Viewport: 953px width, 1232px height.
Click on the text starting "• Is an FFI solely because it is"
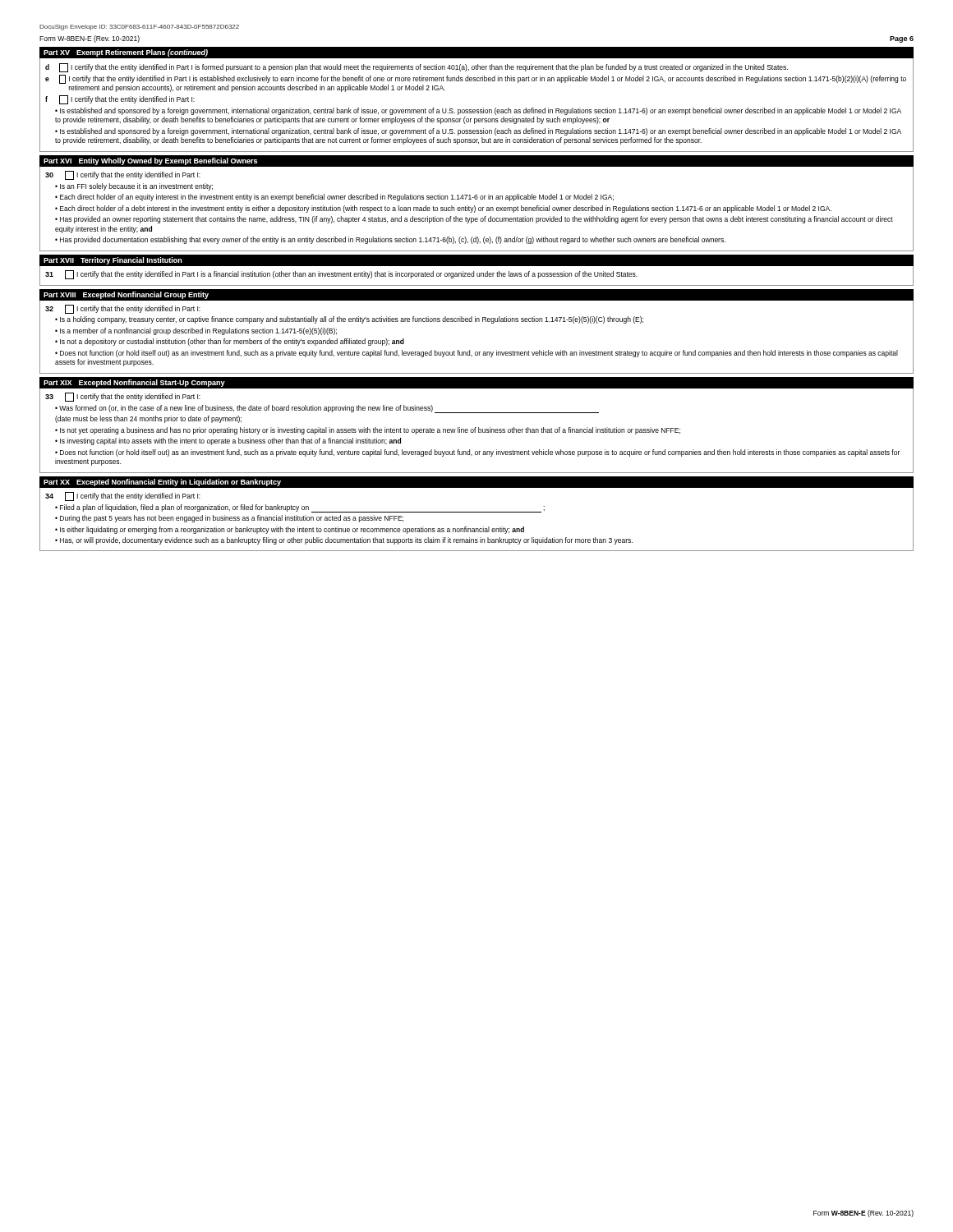tap(134, 186)
